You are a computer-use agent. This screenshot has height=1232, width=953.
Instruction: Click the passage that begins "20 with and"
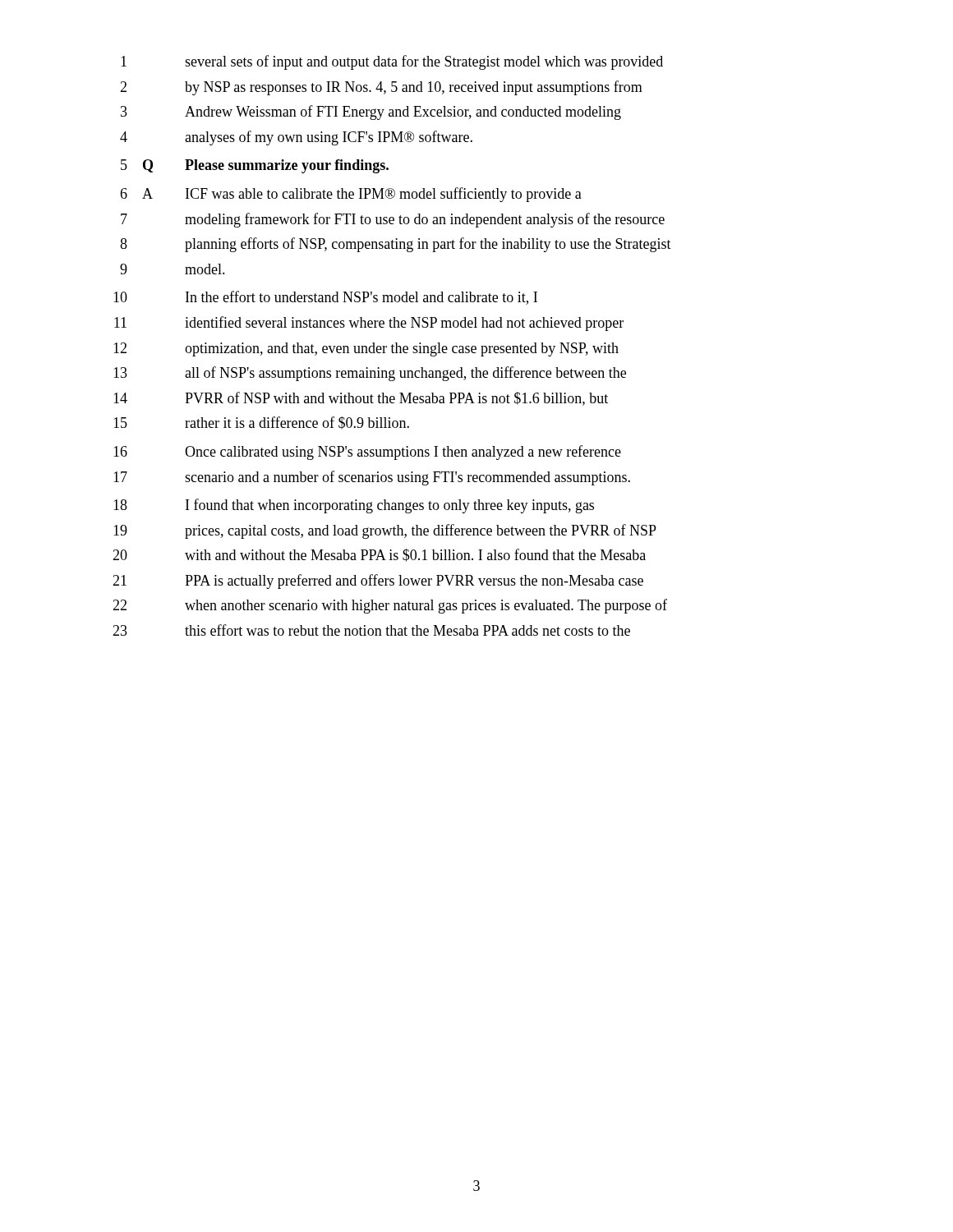pos(485,556)
